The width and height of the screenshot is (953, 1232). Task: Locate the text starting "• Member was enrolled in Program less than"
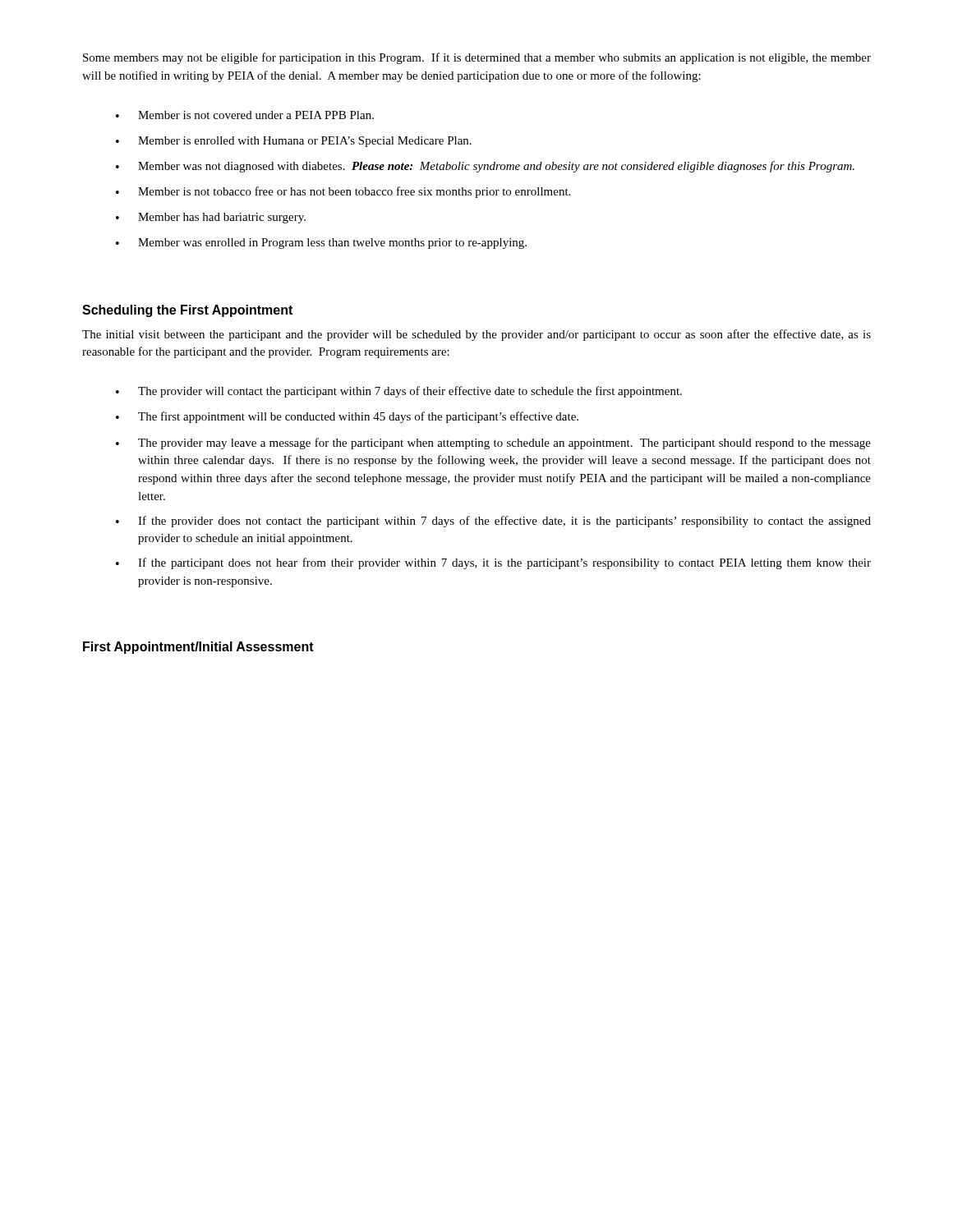493,244
